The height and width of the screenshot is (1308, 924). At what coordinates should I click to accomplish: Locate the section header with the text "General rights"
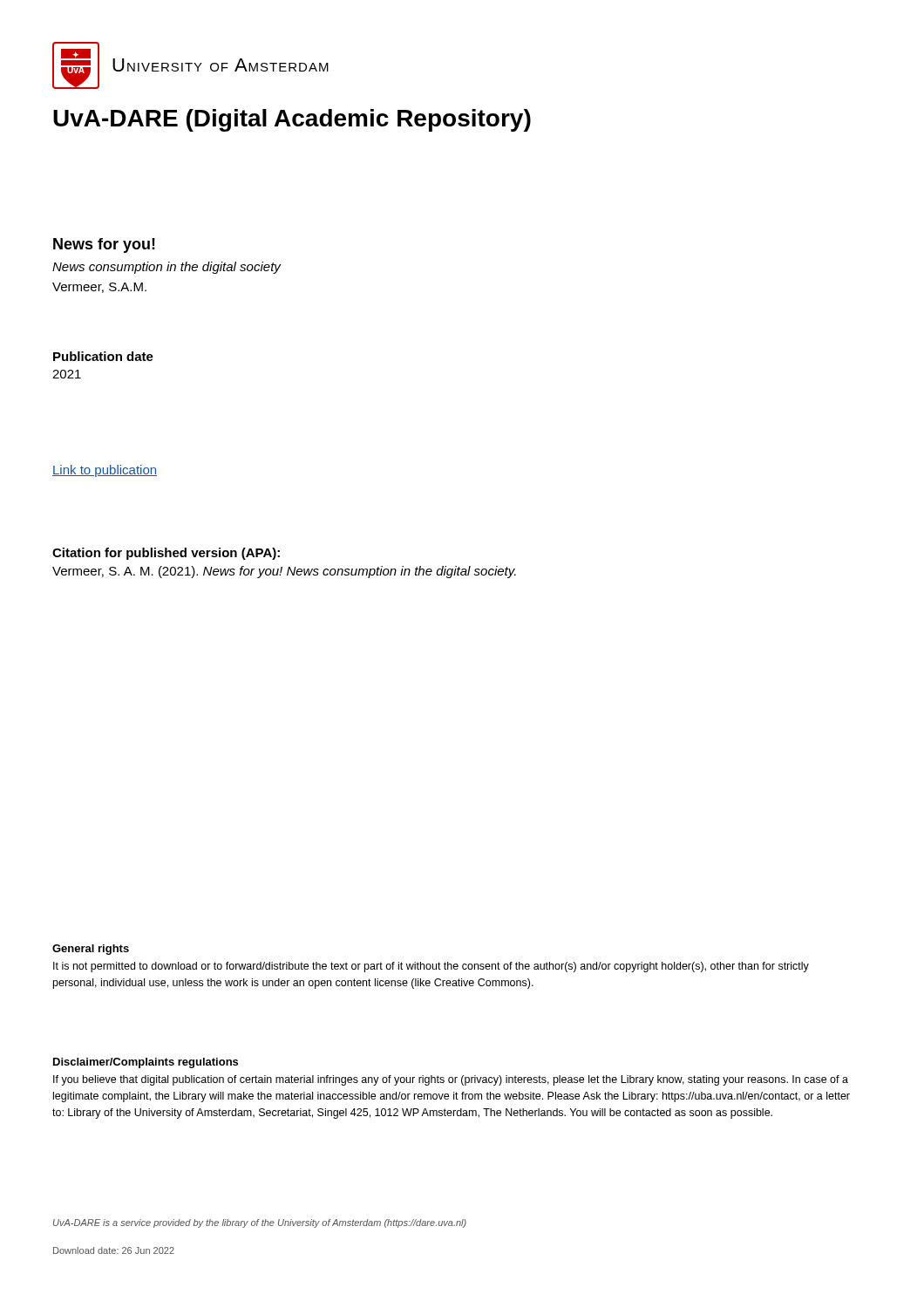[x=91, y=948]
